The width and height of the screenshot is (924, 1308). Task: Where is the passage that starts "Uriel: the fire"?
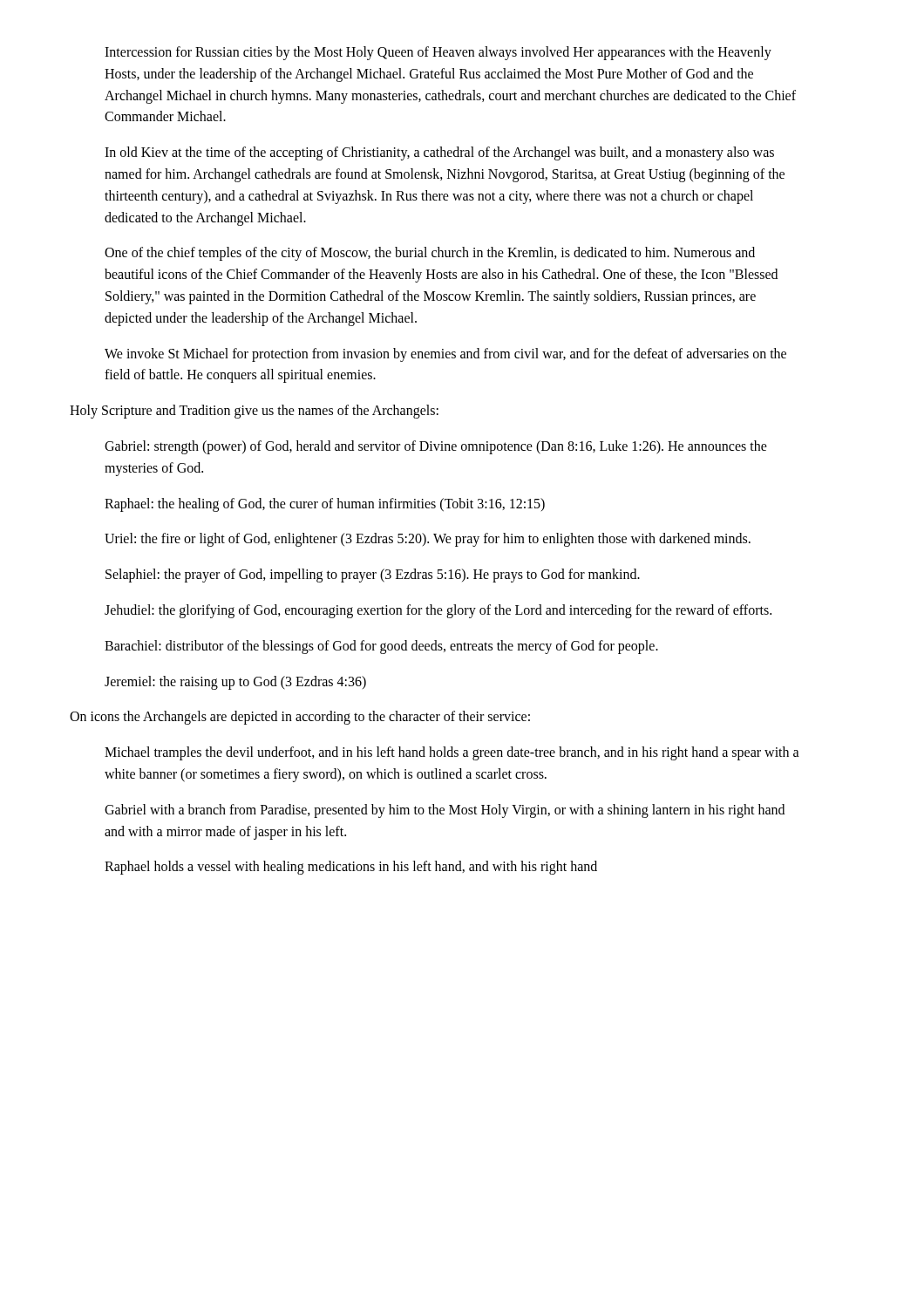coord(453,540)
